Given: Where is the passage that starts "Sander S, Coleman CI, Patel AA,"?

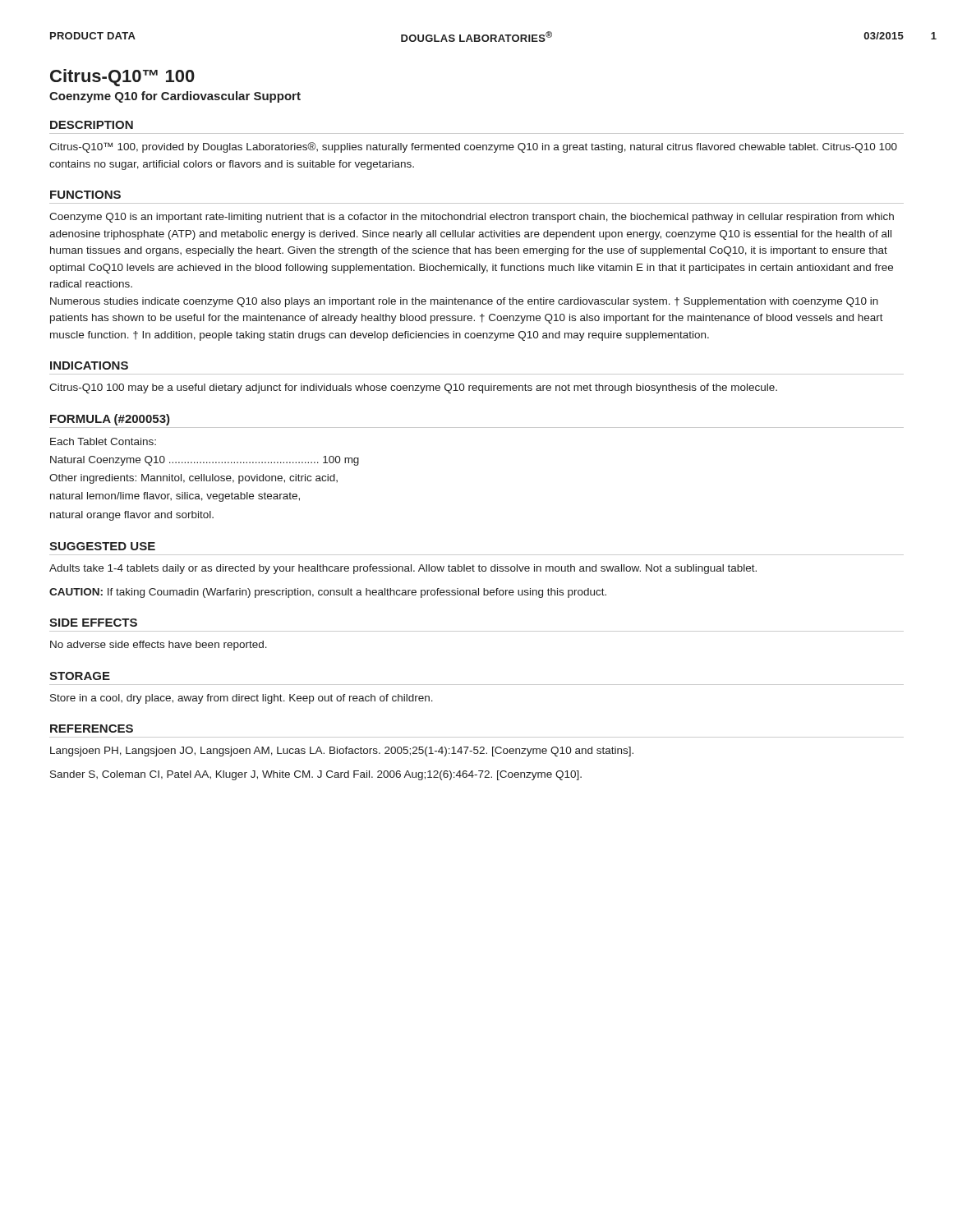Looking at the screenshot, I should [316, 774].
